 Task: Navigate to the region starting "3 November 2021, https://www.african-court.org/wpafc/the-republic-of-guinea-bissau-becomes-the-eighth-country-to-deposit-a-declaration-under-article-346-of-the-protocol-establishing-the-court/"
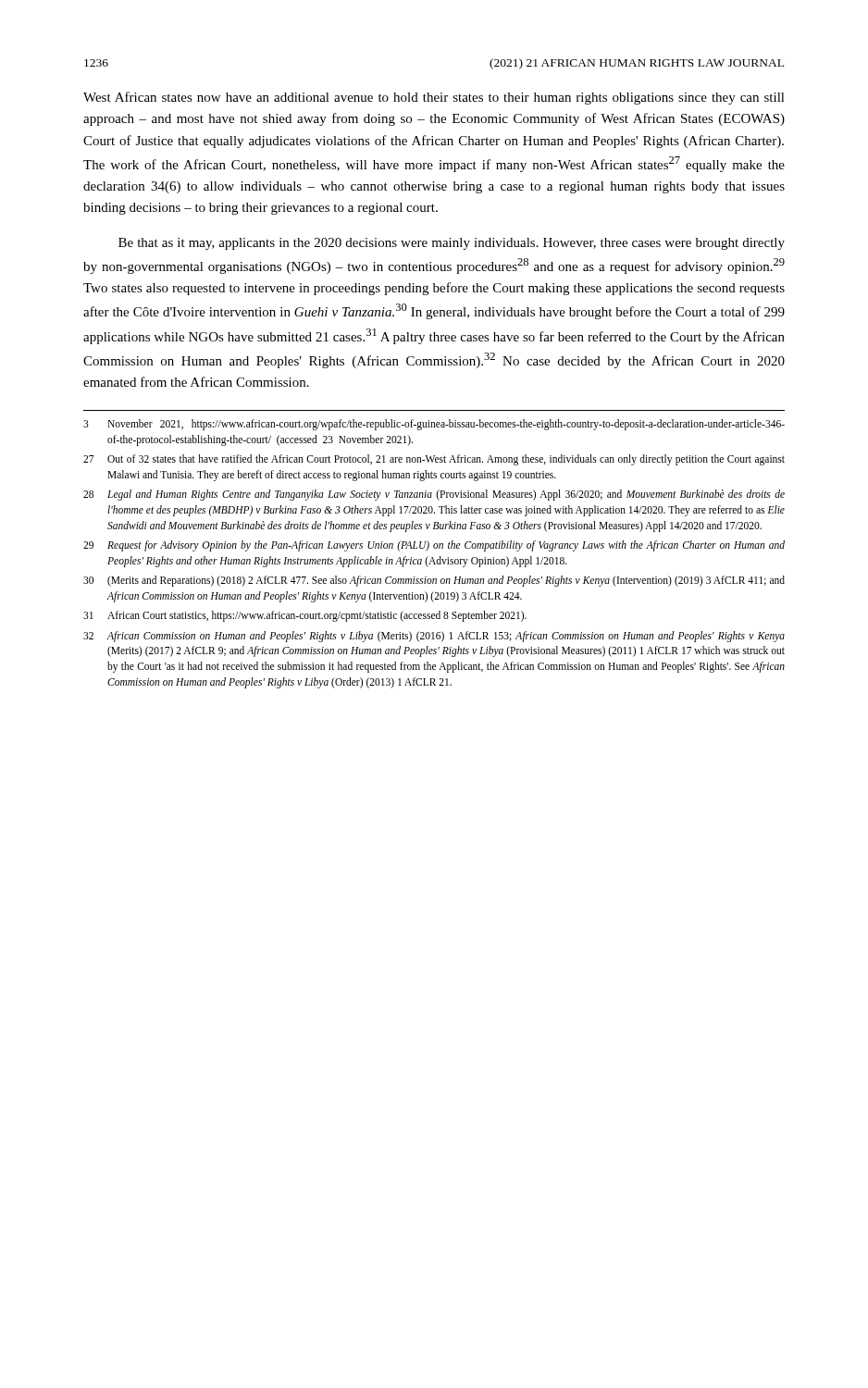pyautogui.click(x=434, y=432)
